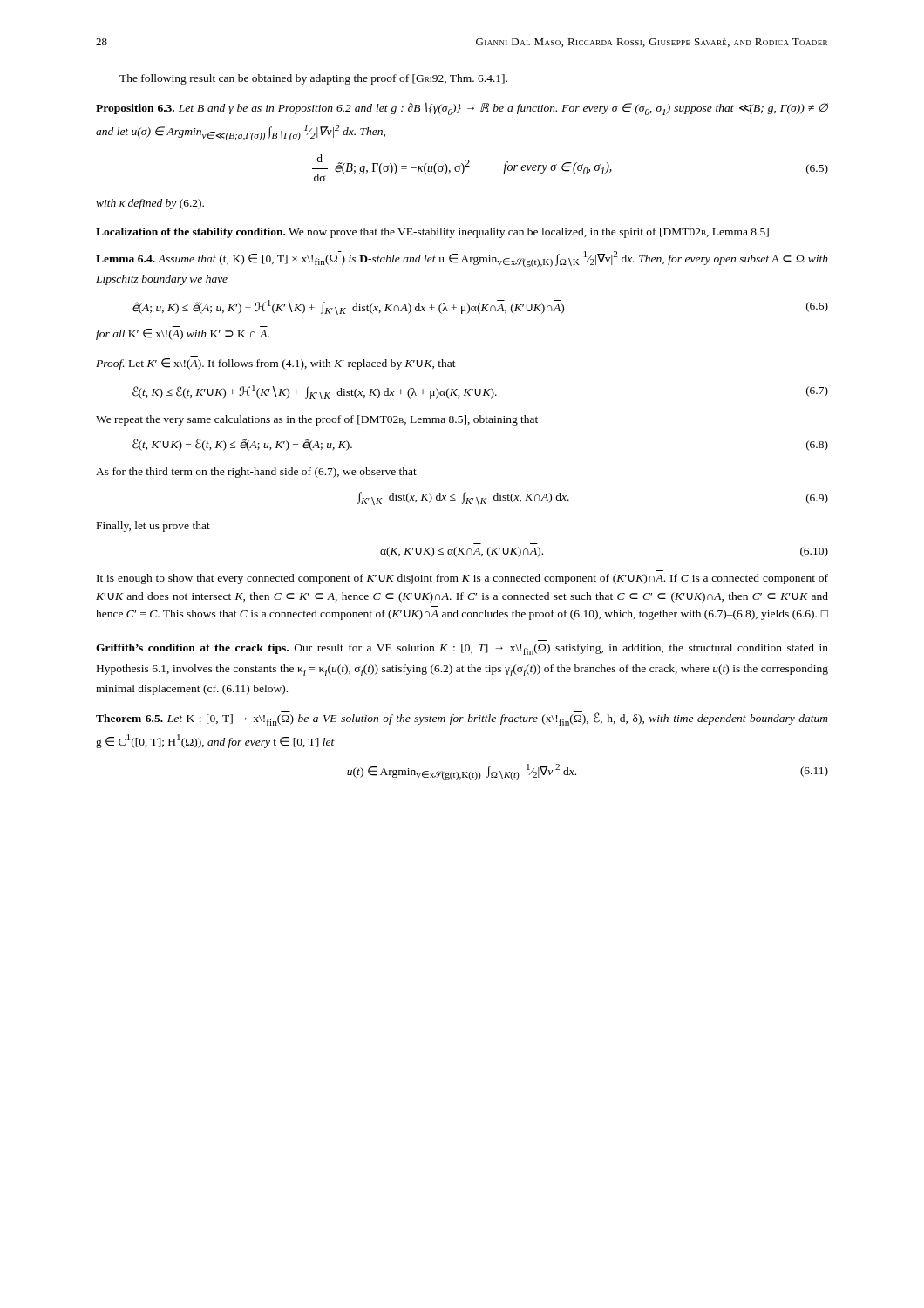The image size is (924, 1308).
Task: Locate the block of text that opens with "It is enough to show"
Action: [462, 596]
